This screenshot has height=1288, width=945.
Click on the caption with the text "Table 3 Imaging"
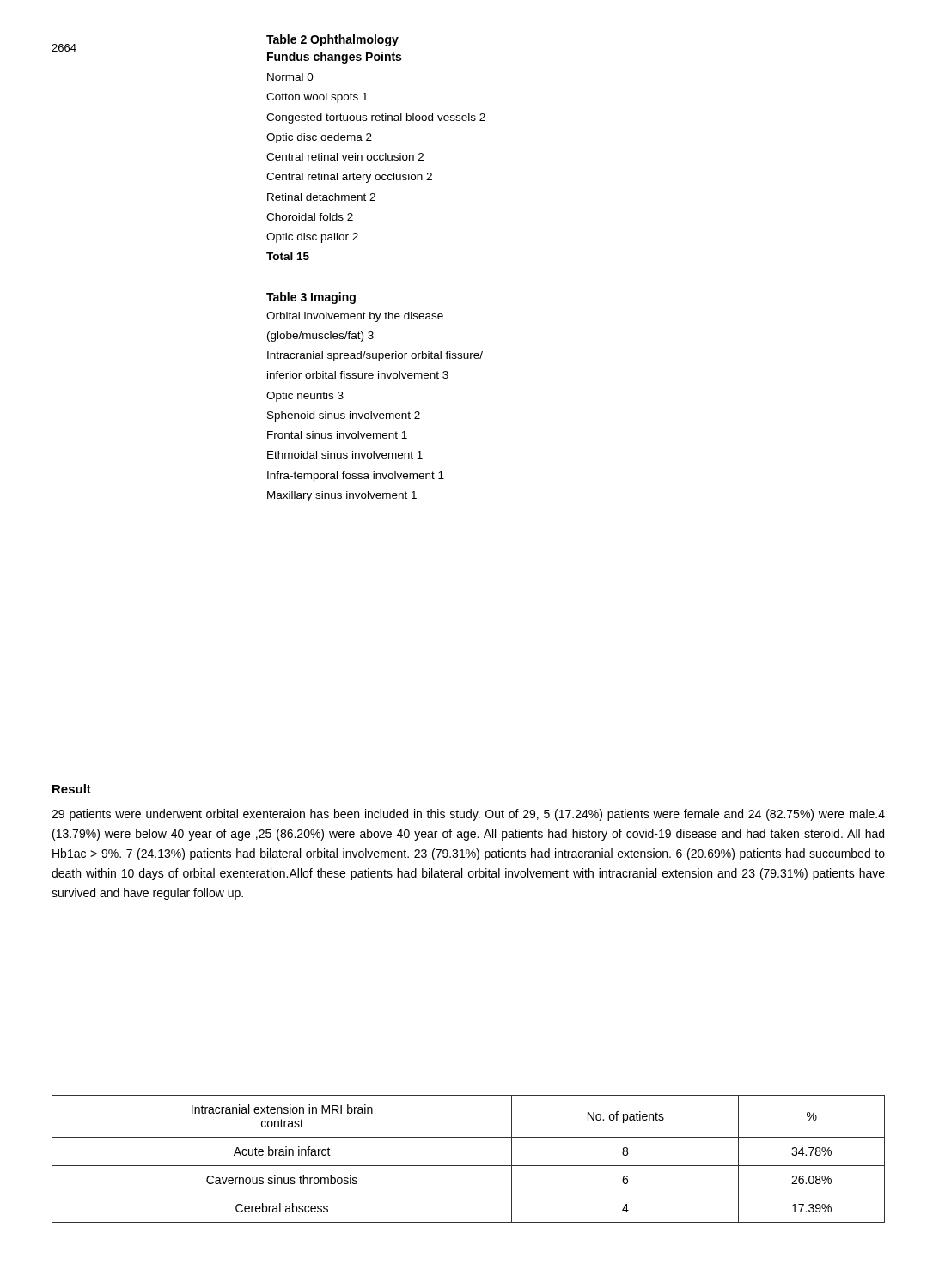point(311,297)
